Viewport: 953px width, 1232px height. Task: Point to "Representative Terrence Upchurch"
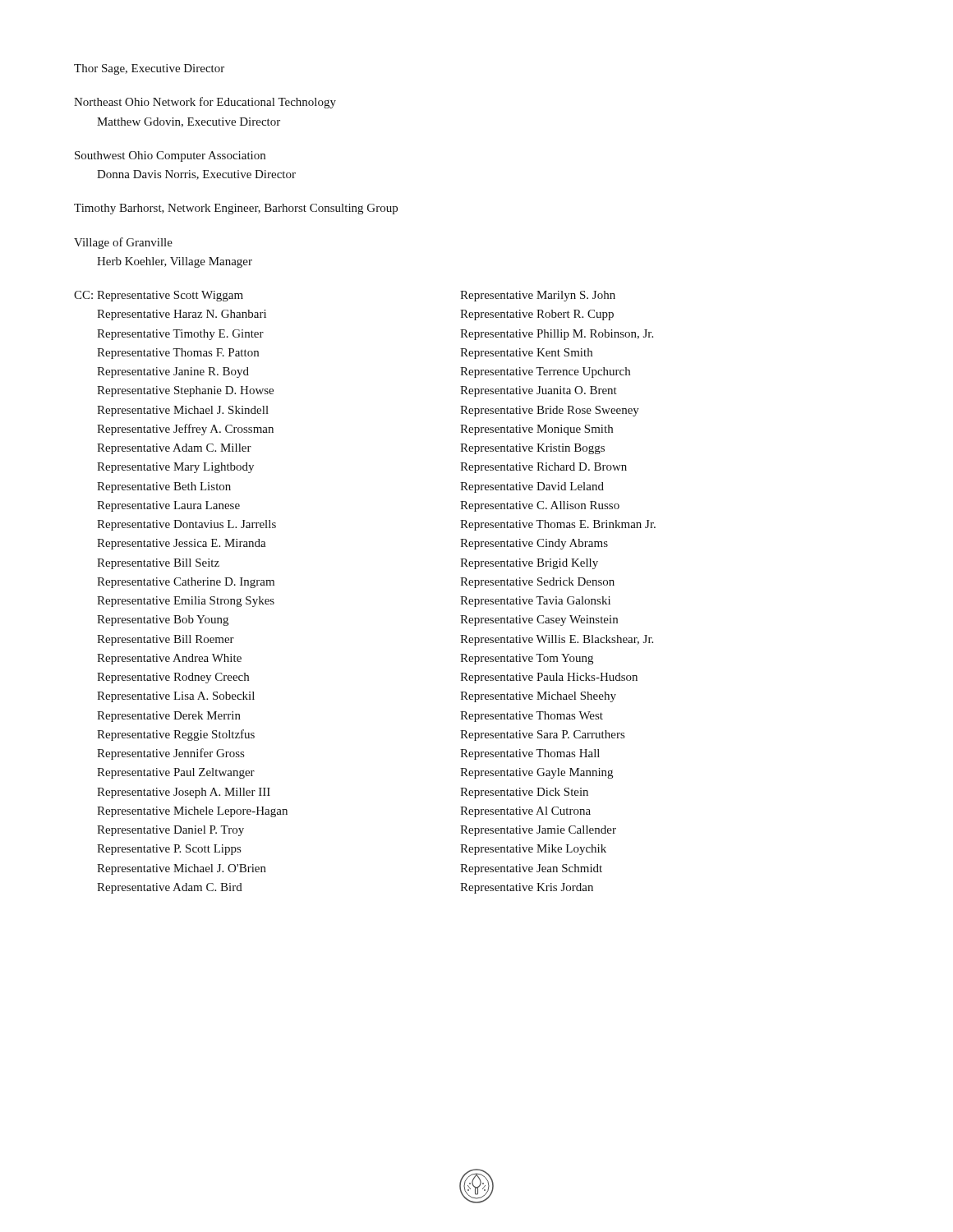click(545, 371)
